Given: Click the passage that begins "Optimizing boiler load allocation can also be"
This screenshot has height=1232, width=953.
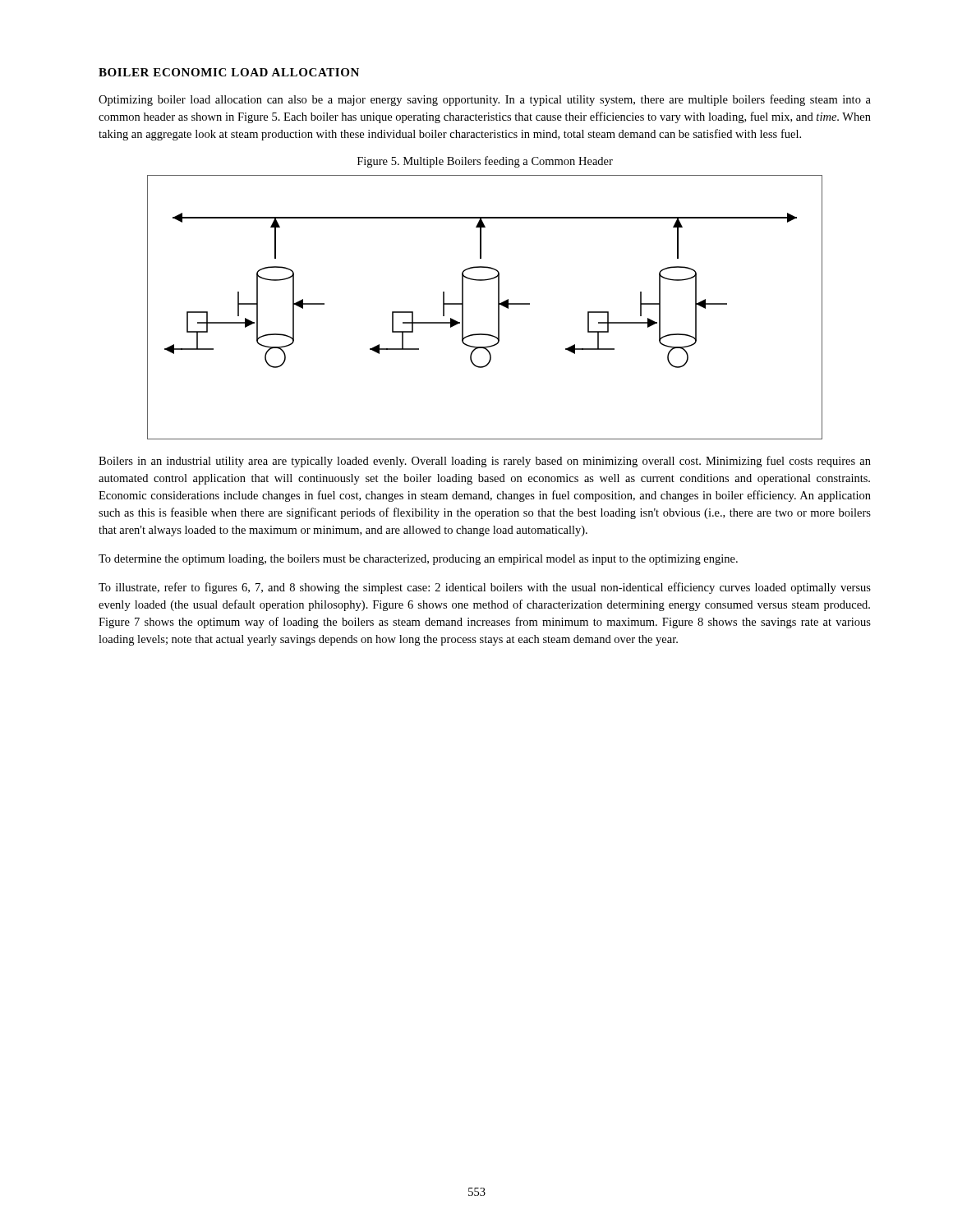Looking at the screenshot, I should point(485,117).
